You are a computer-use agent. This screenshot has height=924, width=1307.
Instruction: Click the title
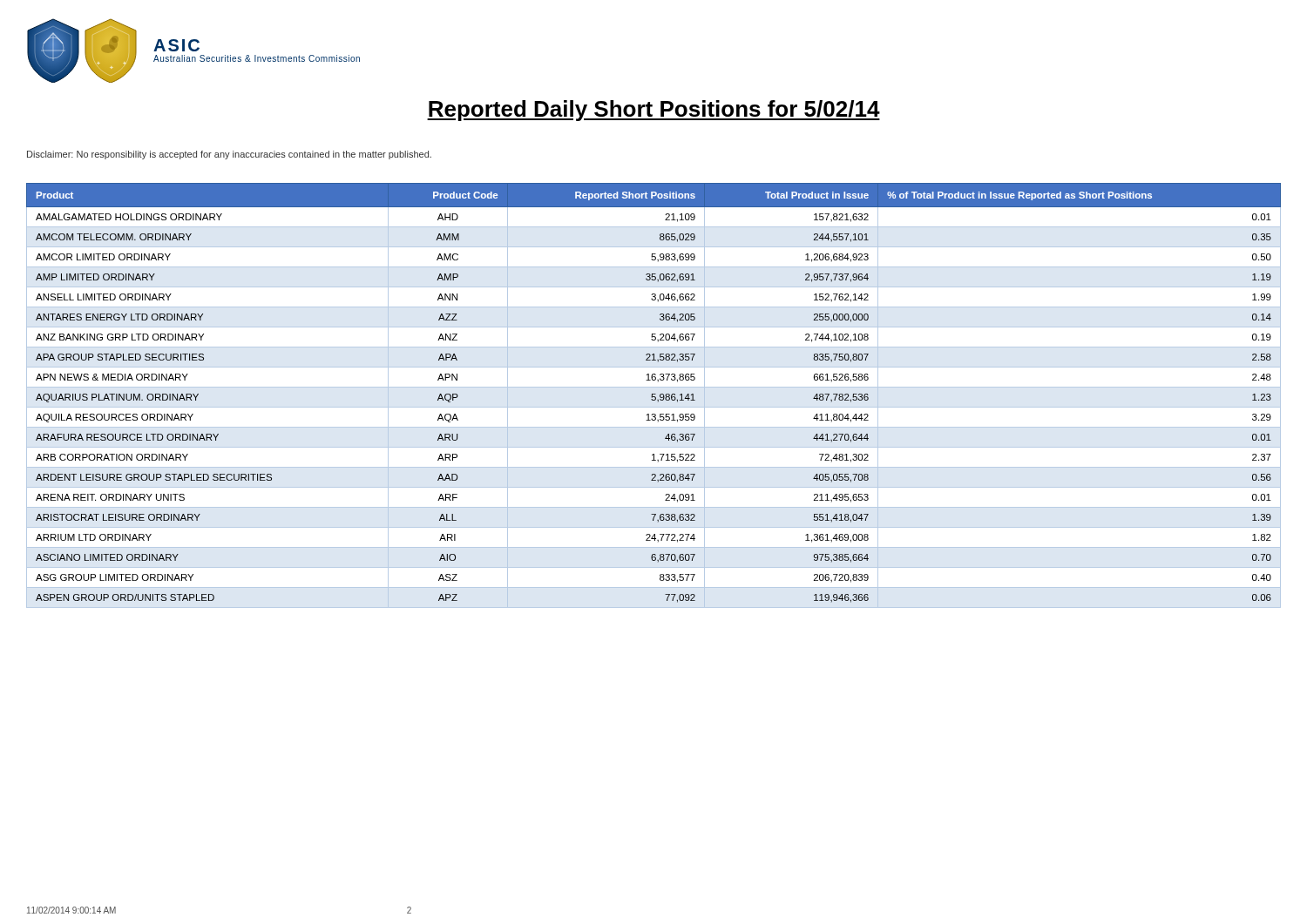point(654,109)
